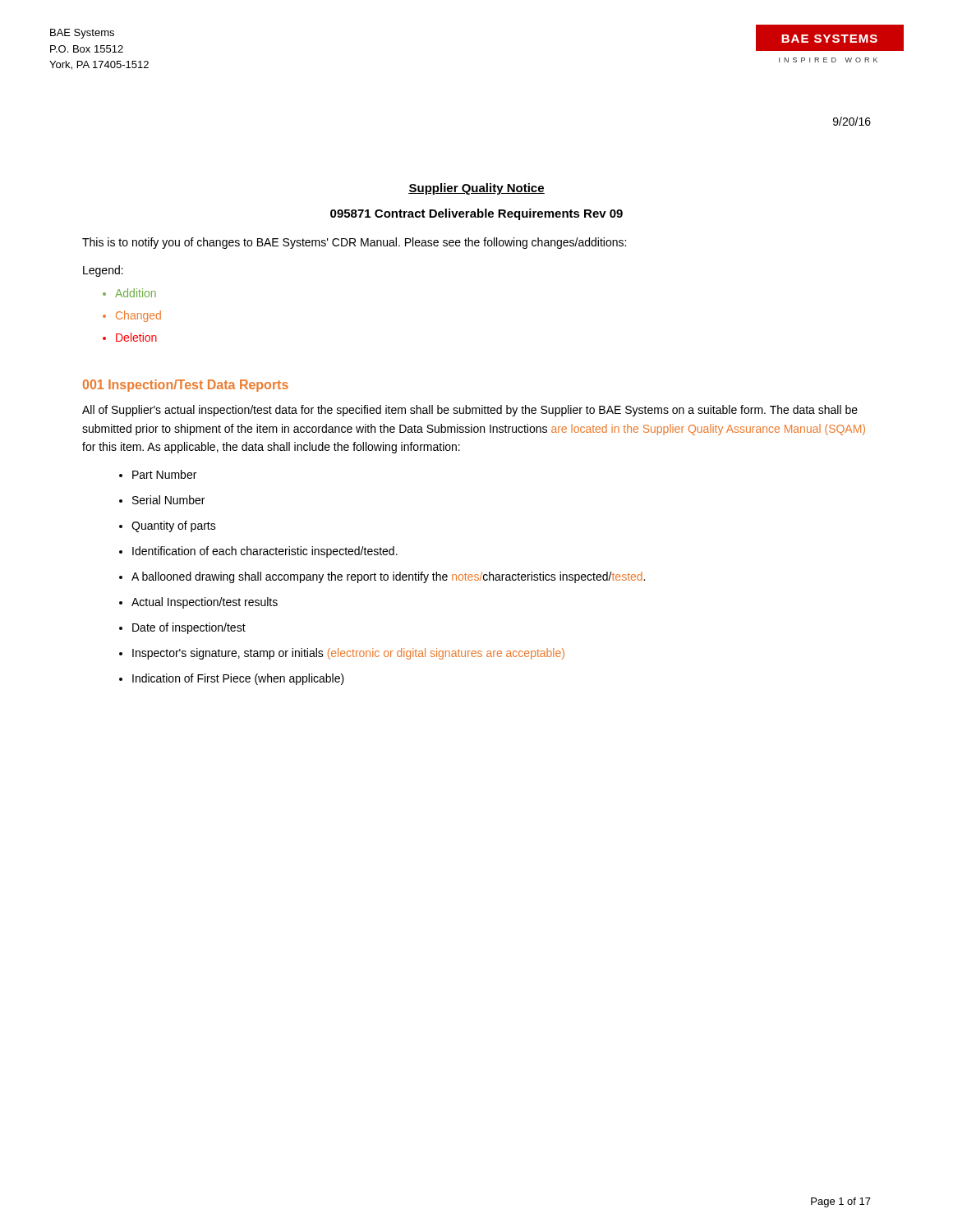Select the list item with the text "A ballooned drawing shall accompany the"
This screenshot has width=953, height=1232.
coord(389,576)
